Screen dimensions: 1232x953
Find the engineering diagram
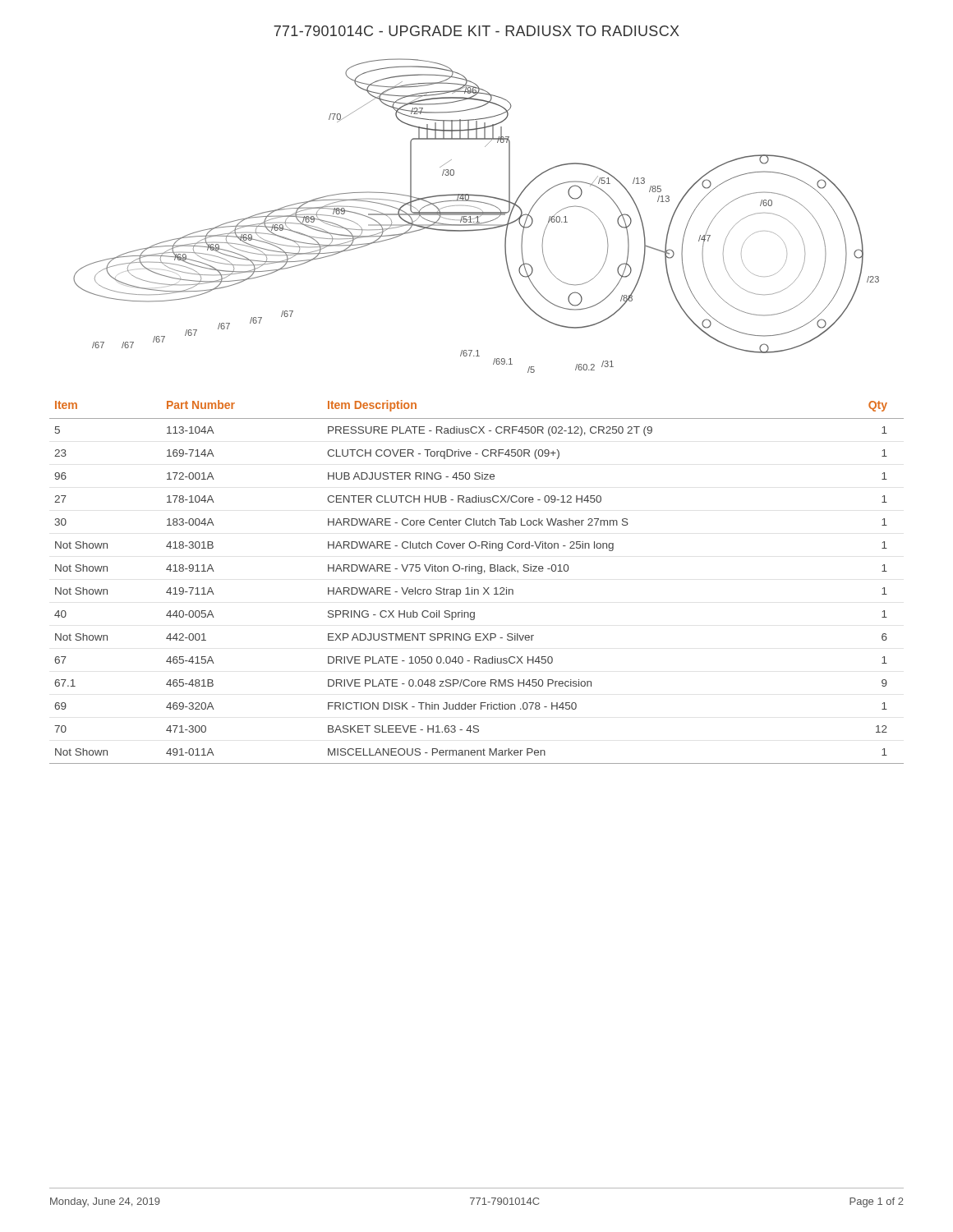[x=476, y=213]
